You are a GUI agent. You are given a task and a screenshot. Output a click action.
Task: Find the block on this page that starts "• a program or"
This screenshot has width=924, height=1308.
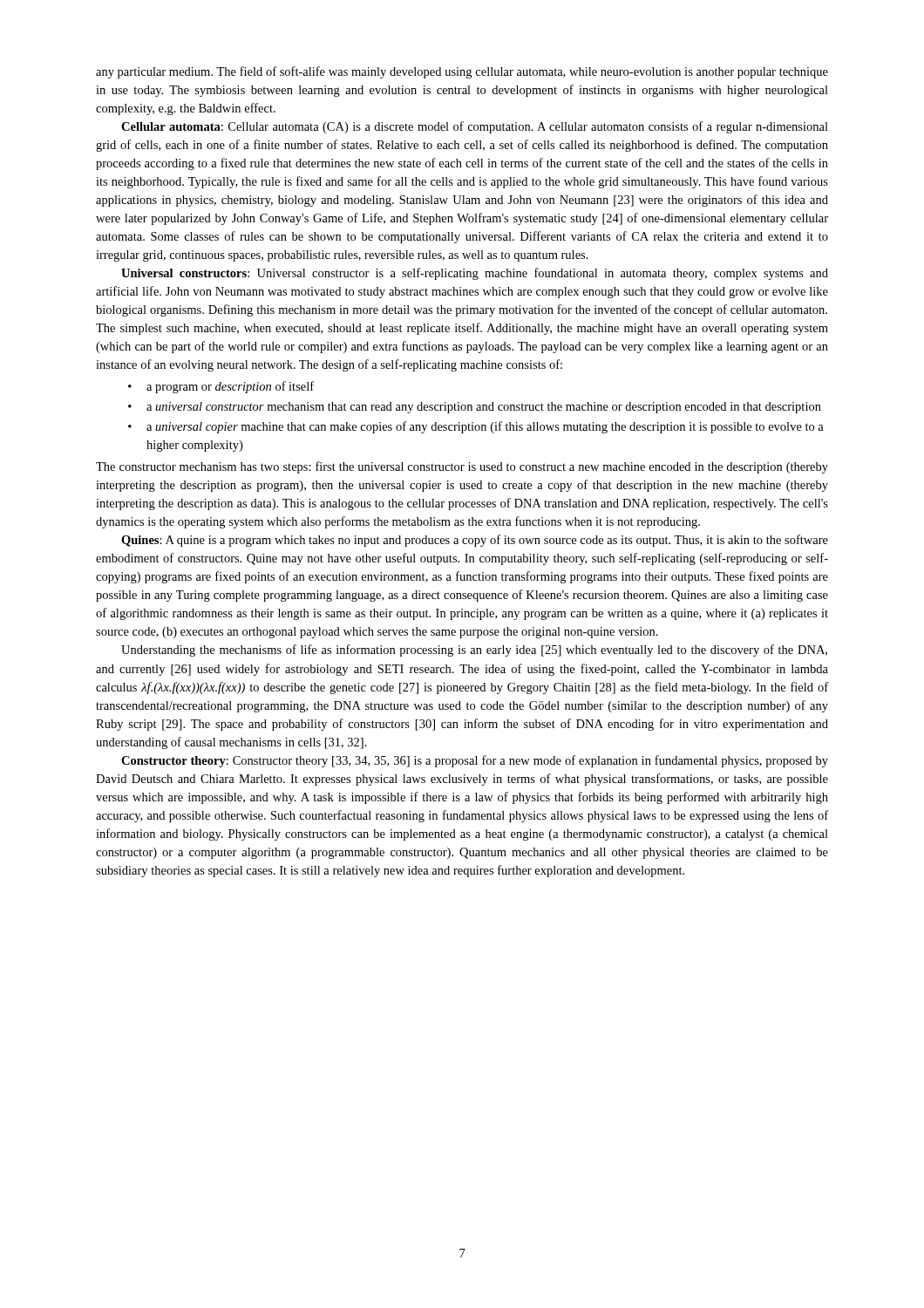221,387
